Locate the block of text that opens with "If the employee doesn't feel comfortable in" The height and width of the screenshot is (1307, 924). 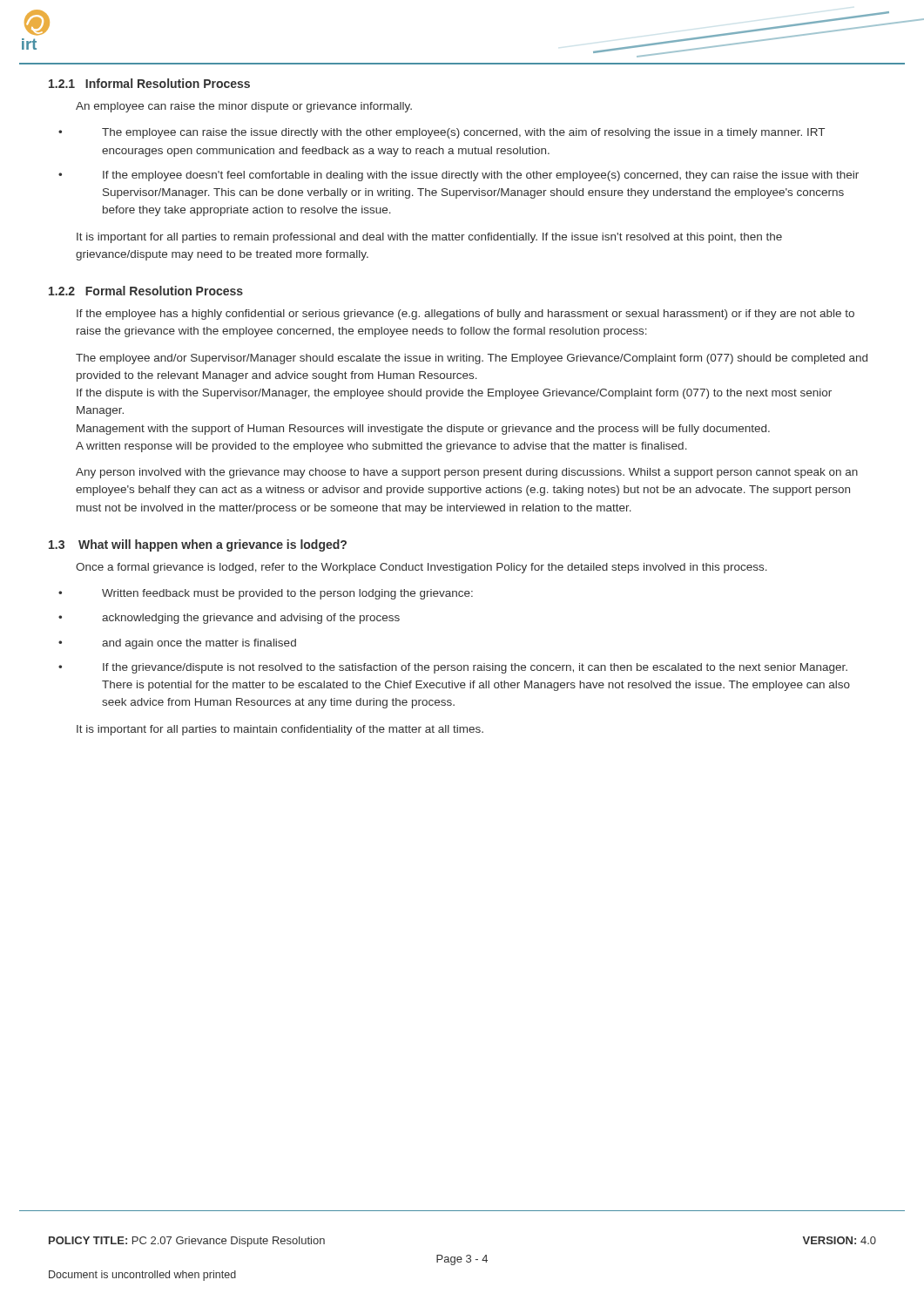(480, 192)
